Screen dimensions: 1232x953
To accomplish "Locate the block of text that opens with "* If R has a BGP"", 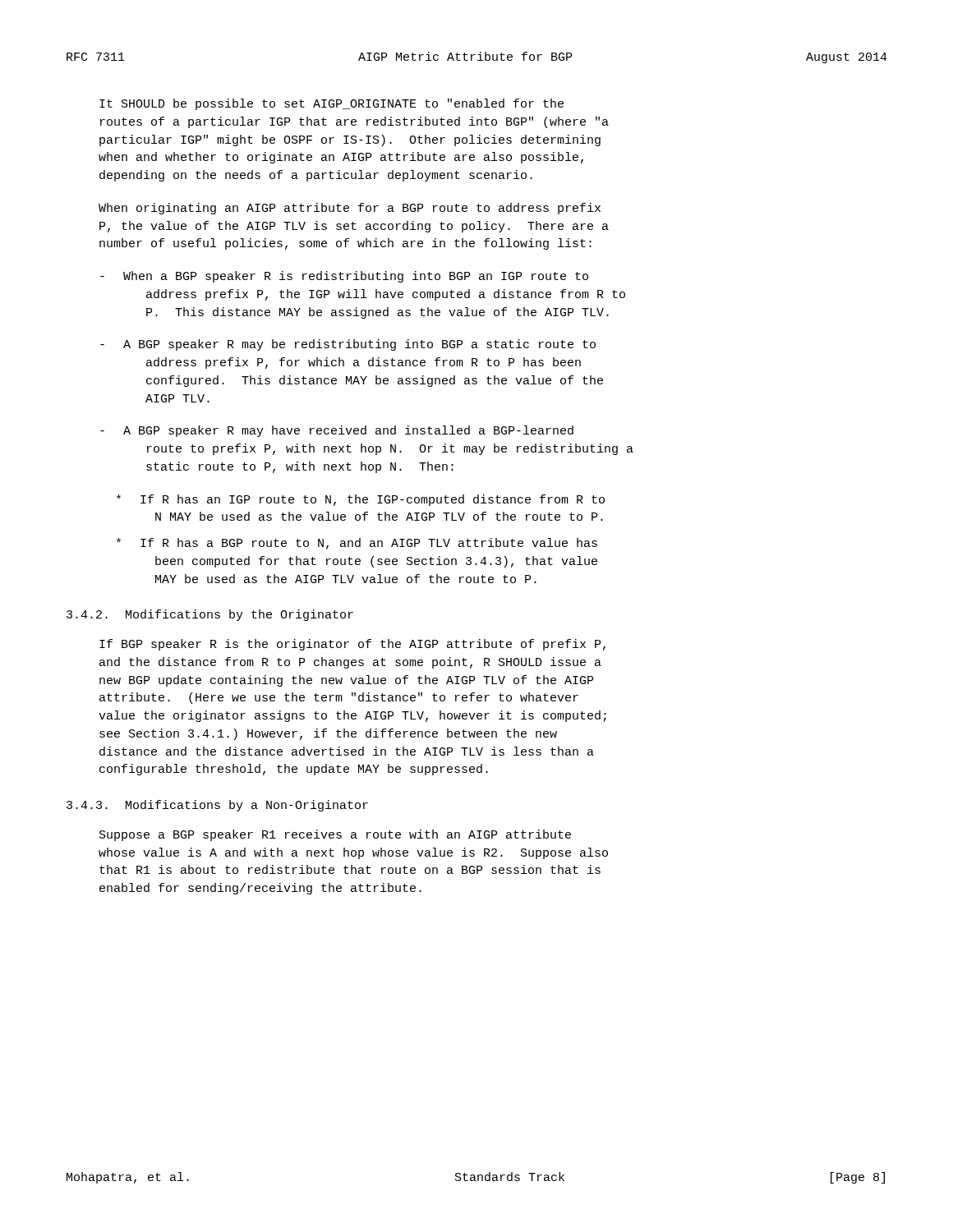I will 501,562.
